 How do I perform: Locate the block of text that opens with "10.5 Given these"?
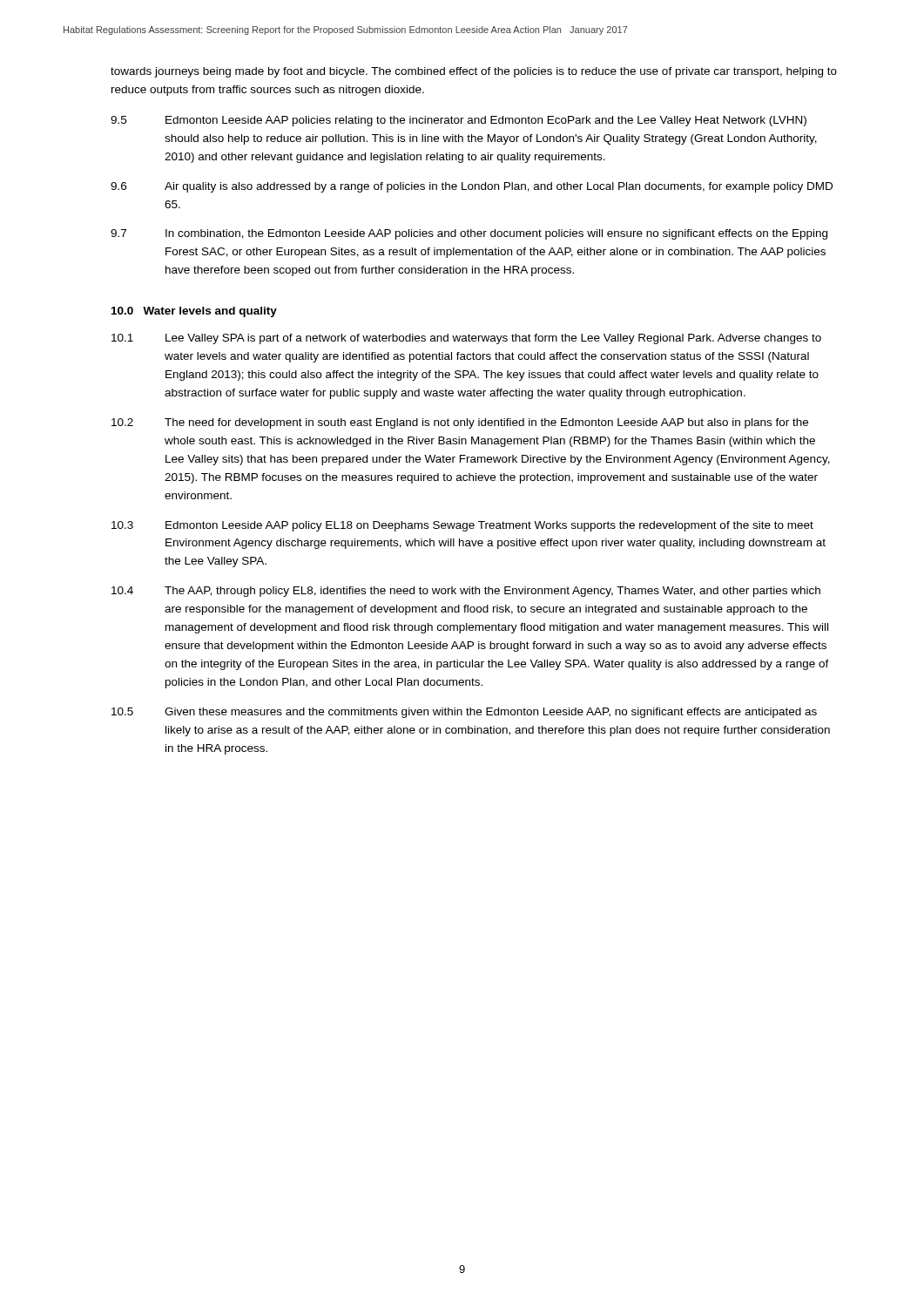[x=474, y=730]
